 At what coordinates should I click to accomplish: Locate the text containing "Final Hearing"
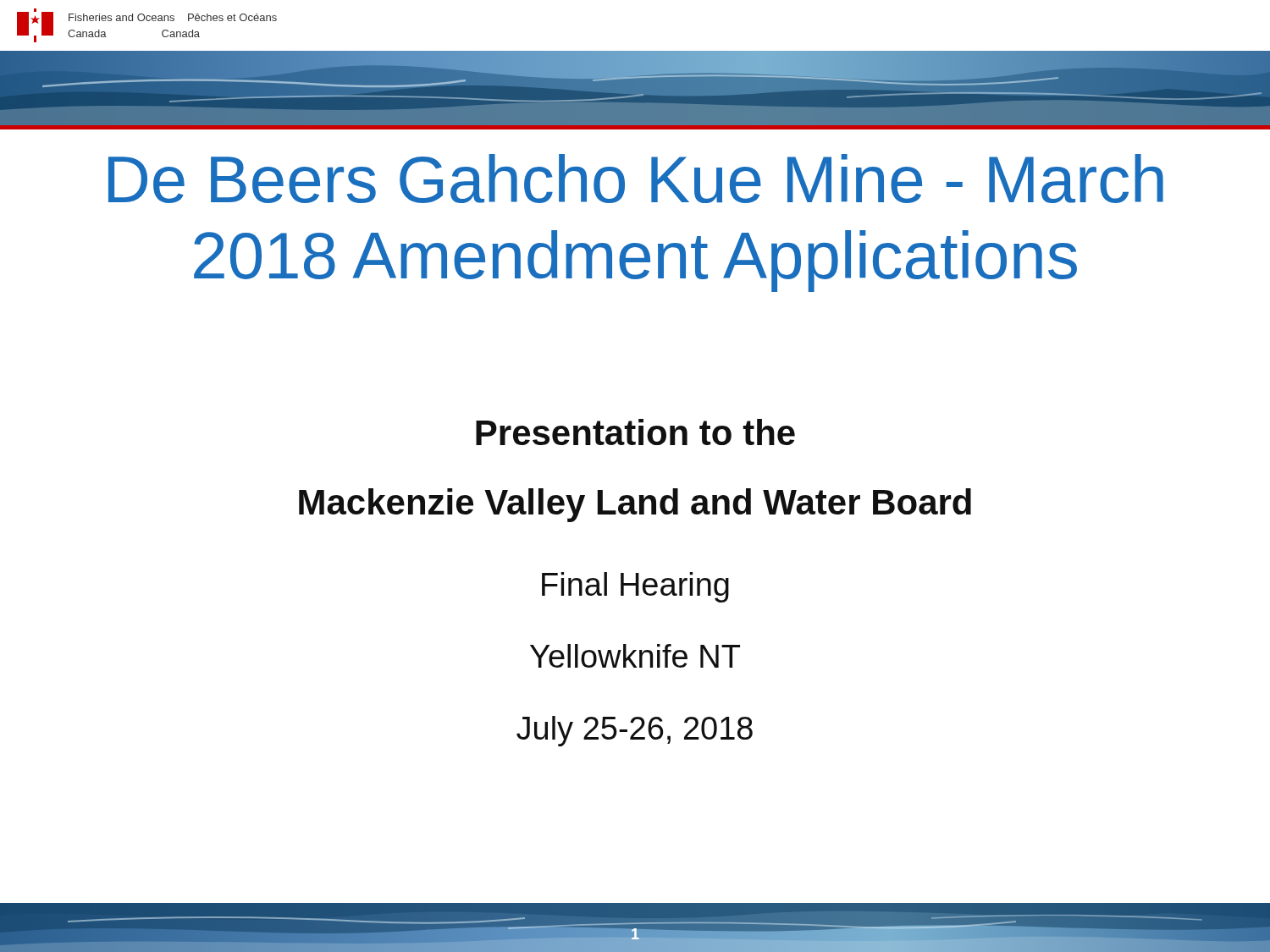tap(635, 585)
